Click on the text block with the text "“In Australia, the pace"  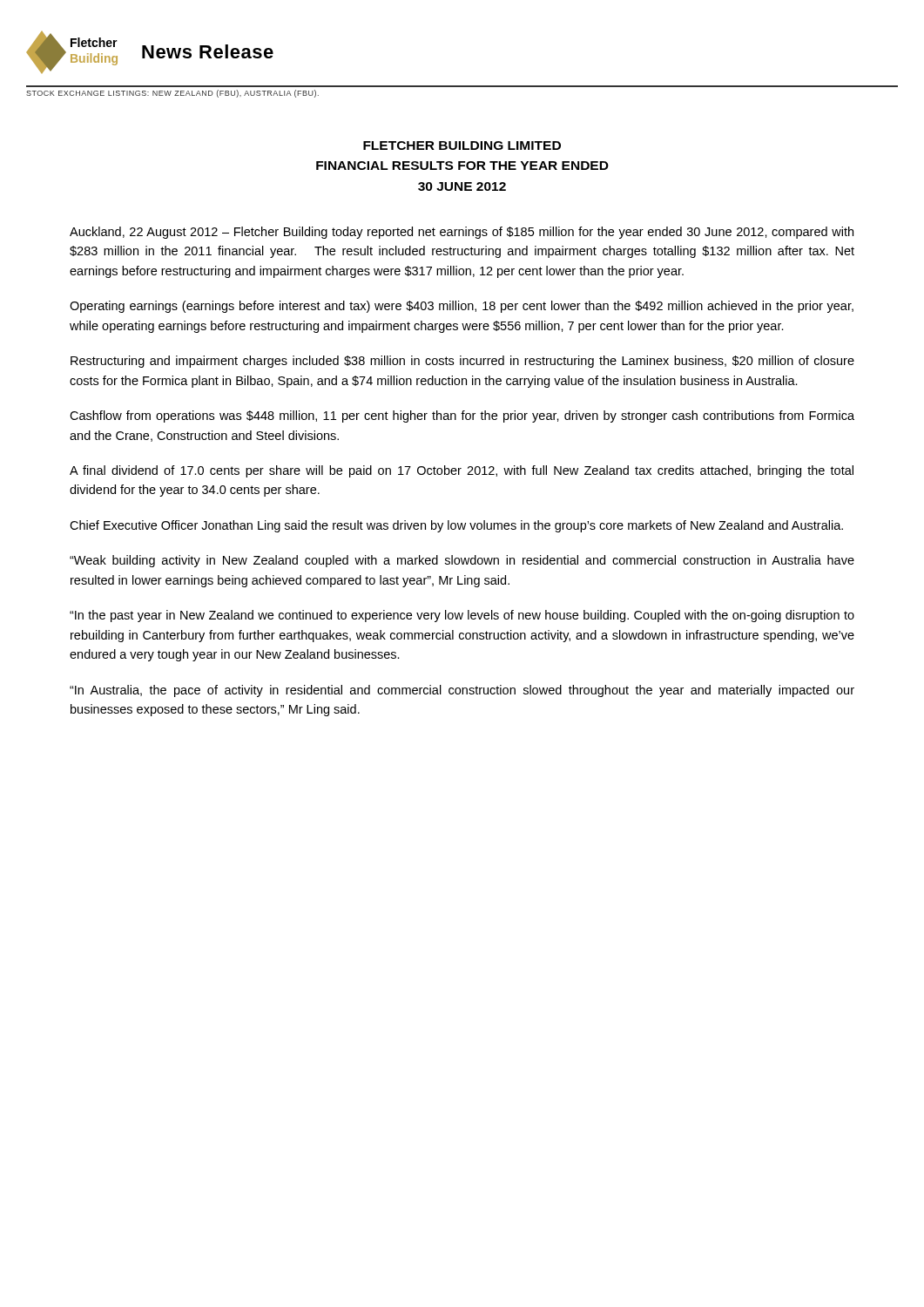pyautogui.click(x=462, y=700)
